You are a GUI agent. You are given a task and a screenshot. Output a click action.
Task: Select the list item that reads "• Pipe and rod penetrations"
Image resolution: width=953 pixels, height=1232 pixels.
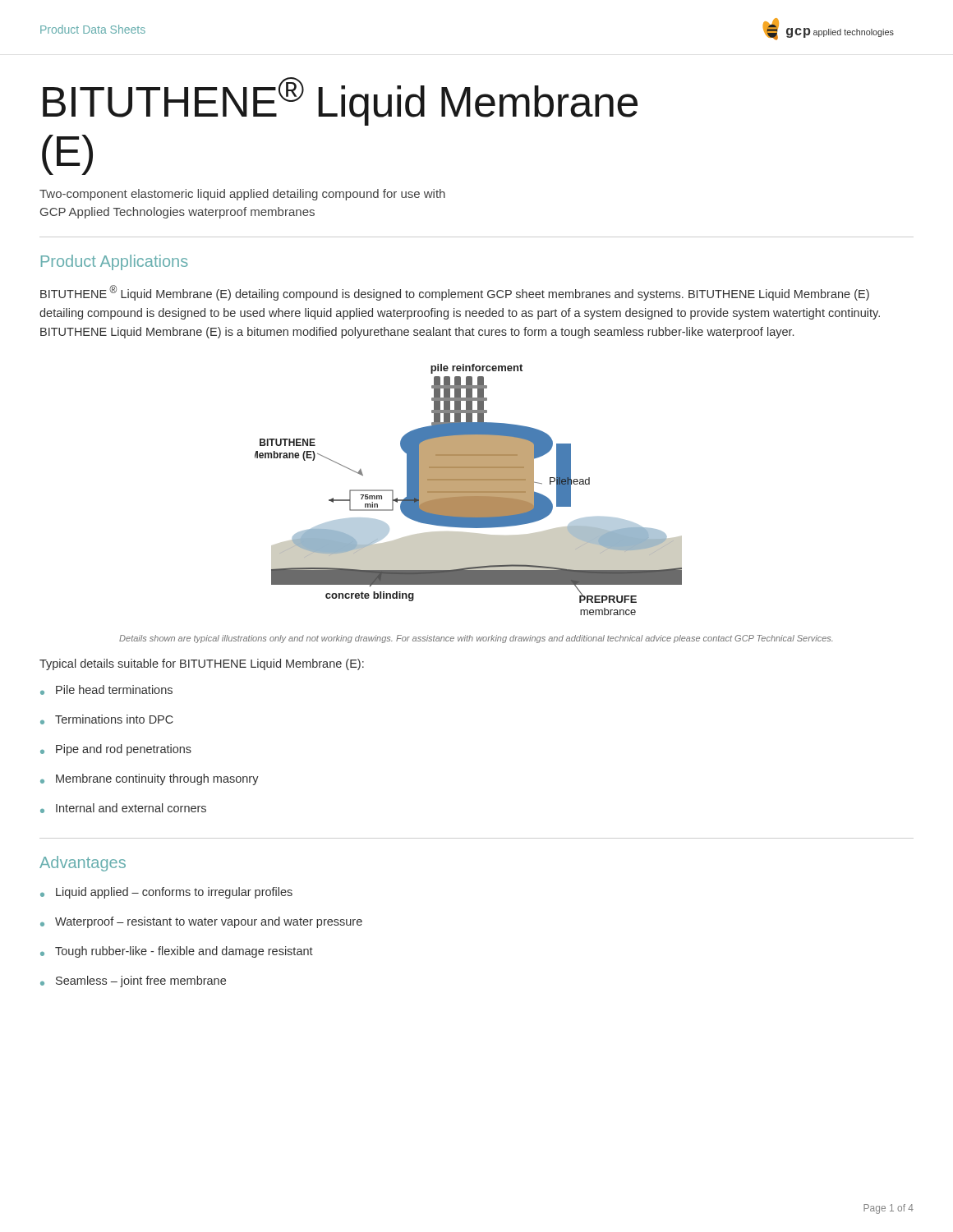[115, 752]
